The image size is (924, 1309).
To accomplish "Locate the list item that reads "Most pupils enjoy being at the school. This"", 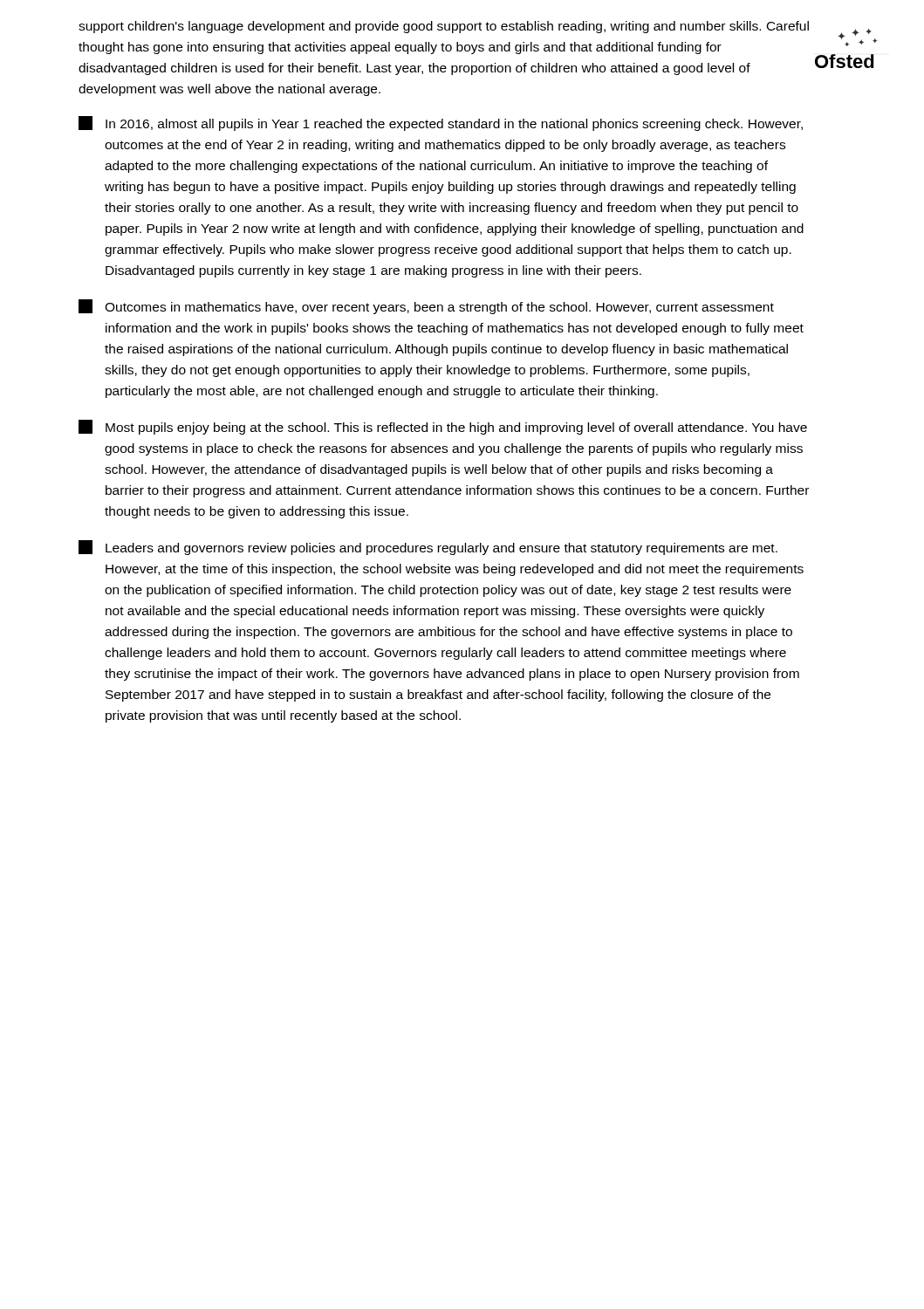I will [x=445, y=470].
